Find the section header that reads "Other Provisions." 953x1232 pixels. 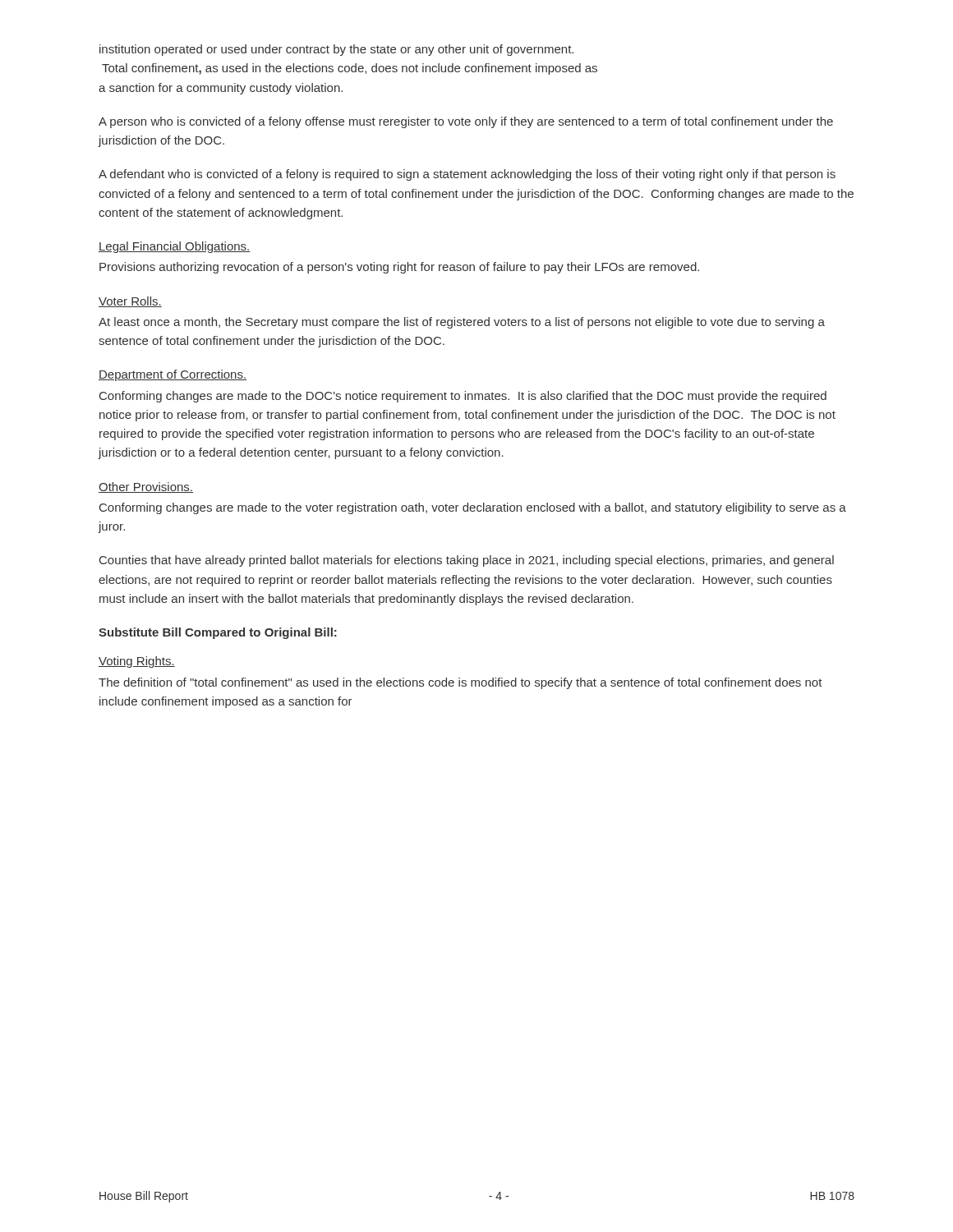tap(146, 486)
